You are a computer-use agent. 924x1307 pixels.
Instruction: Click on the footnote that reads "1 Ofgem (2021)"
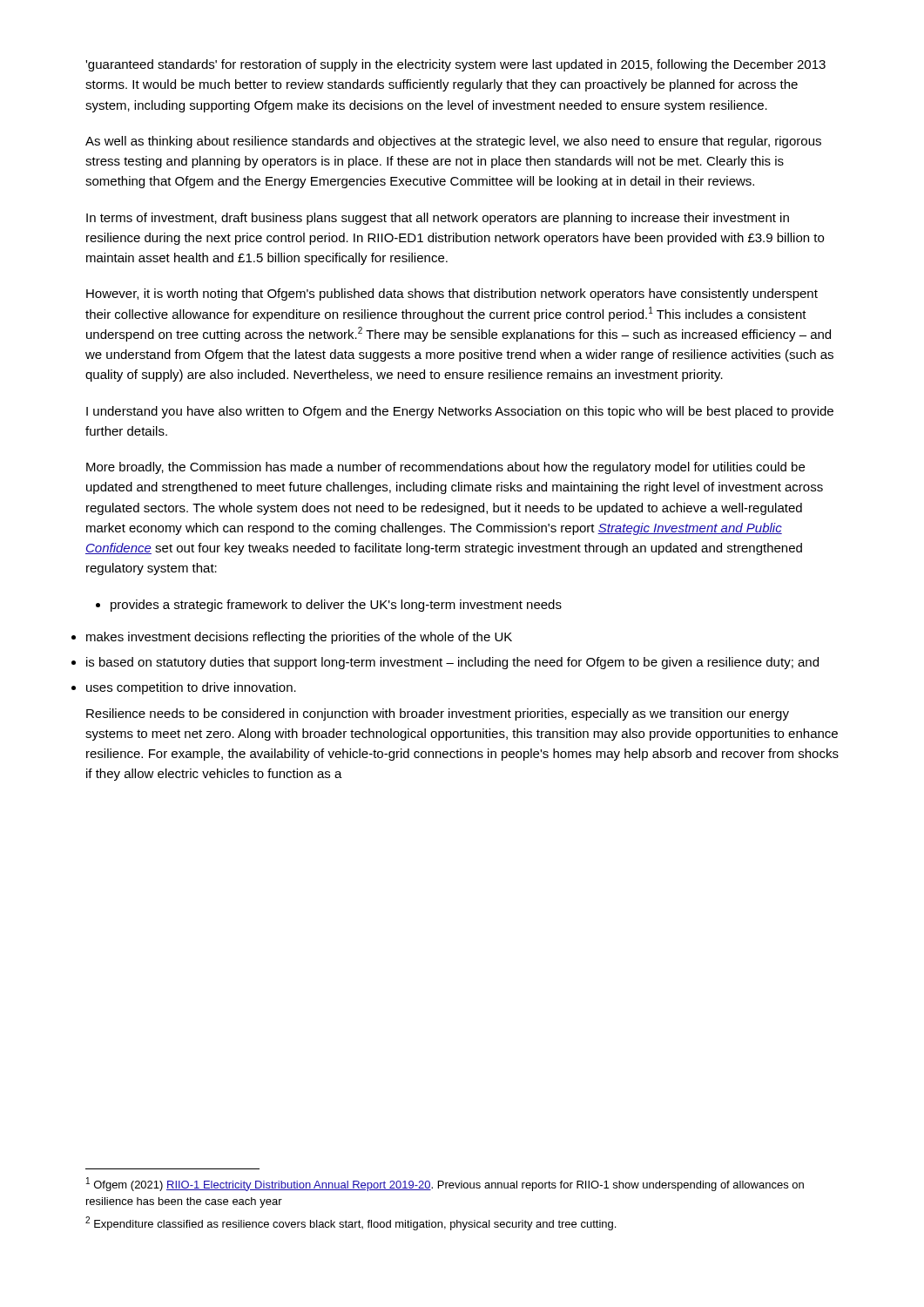[x=445, y=1192]
